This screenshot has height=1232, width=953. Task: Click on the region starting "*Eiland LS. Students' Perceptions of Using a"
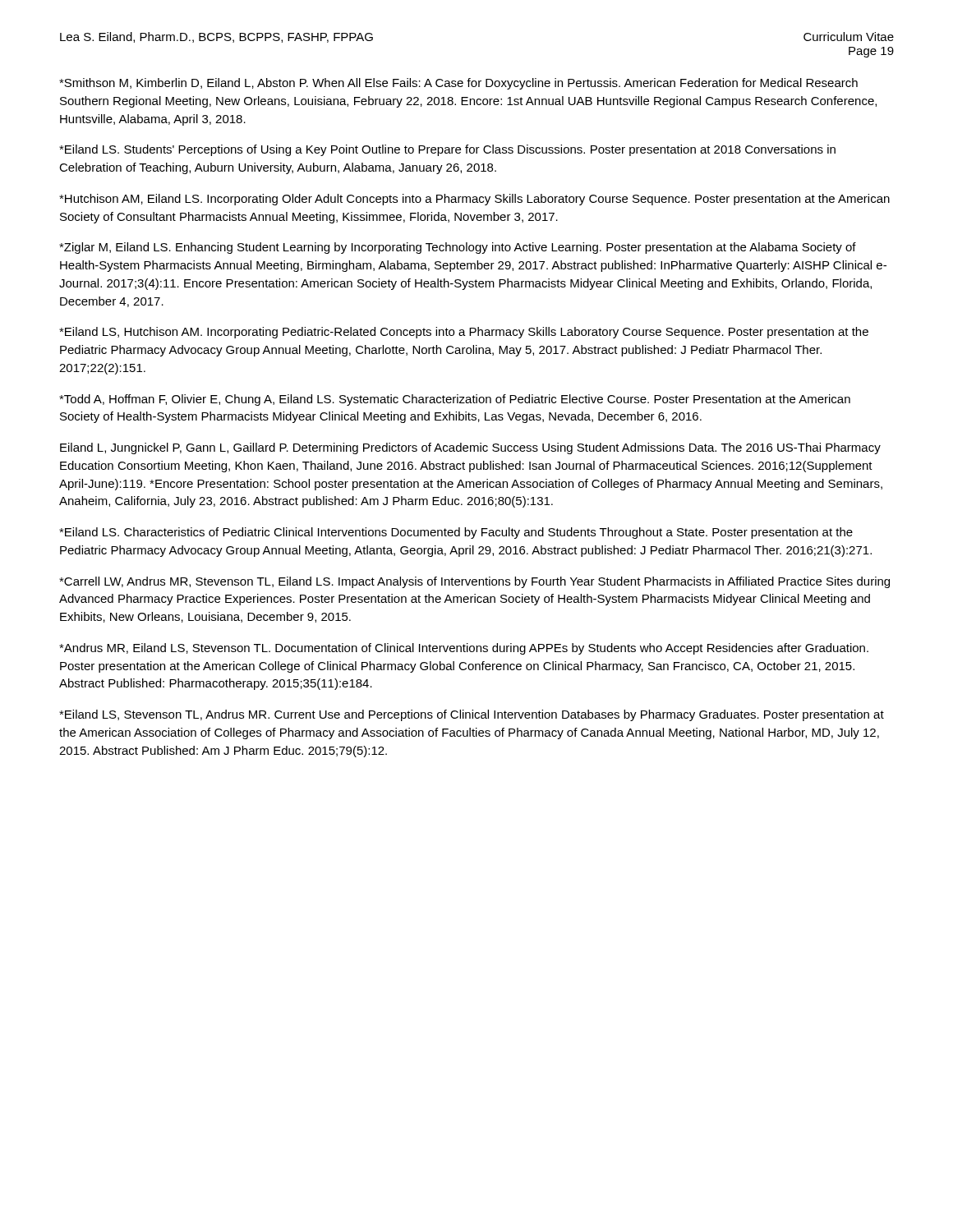pyautogui.click(x=448, y=158)
